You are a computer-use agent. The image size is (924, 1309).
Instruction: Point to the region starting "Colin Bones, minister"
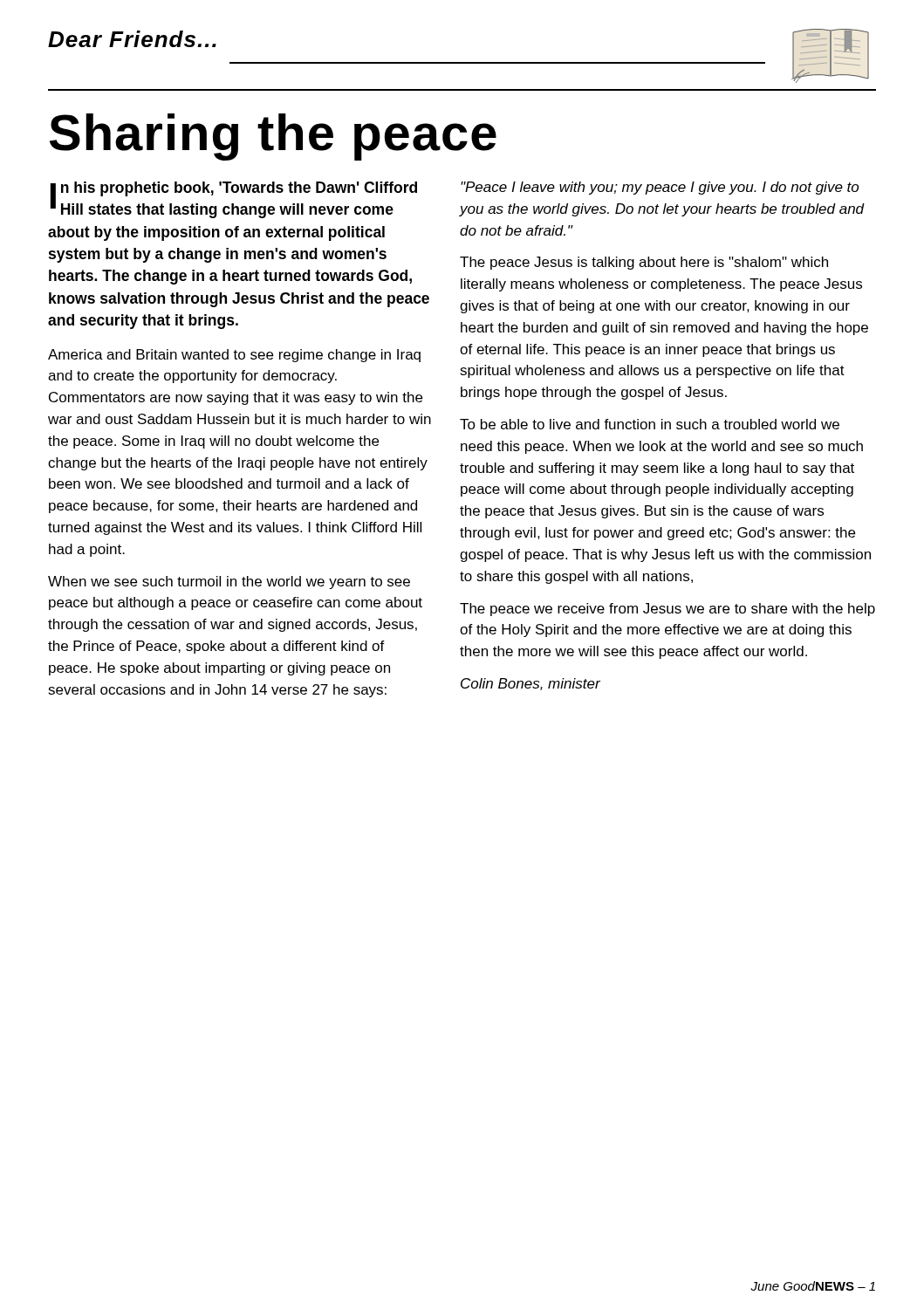(x=530, y=684)
